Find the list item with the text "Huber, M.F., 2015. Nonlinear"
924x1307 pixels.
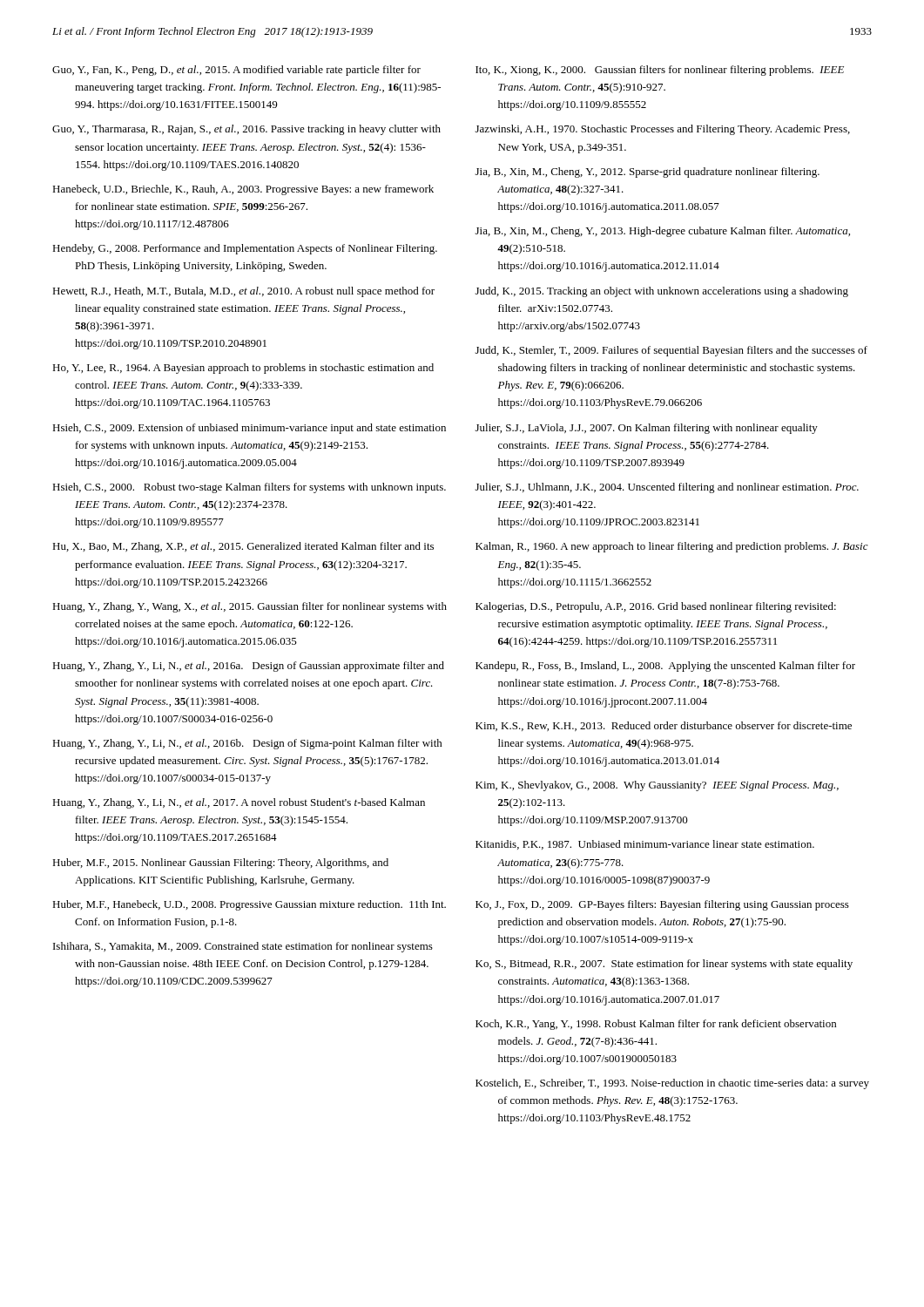coord(220,871)
